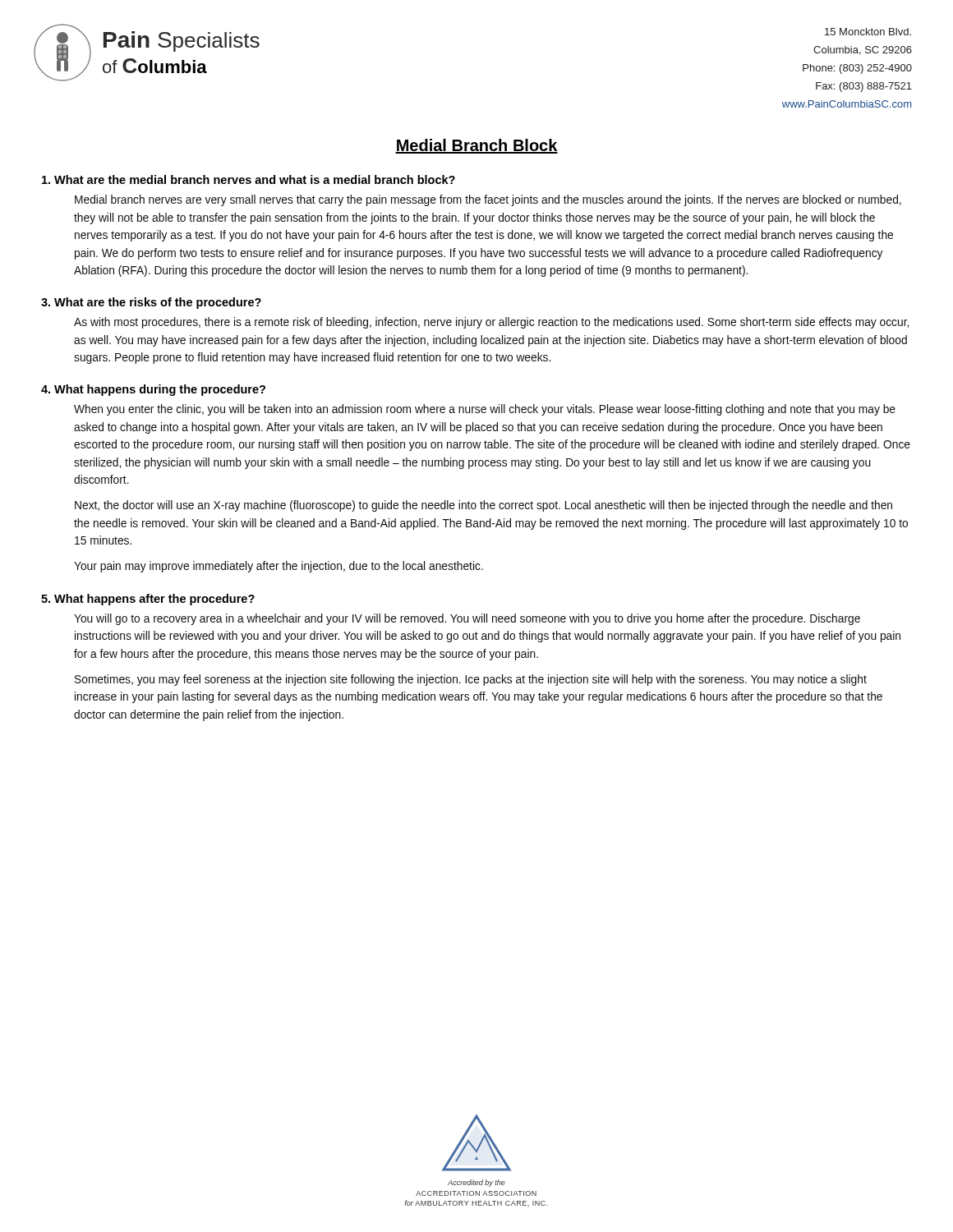953x1232 pixels.
Task: Find the section header containing "3. What are the risks of the"
Action: 151,303
